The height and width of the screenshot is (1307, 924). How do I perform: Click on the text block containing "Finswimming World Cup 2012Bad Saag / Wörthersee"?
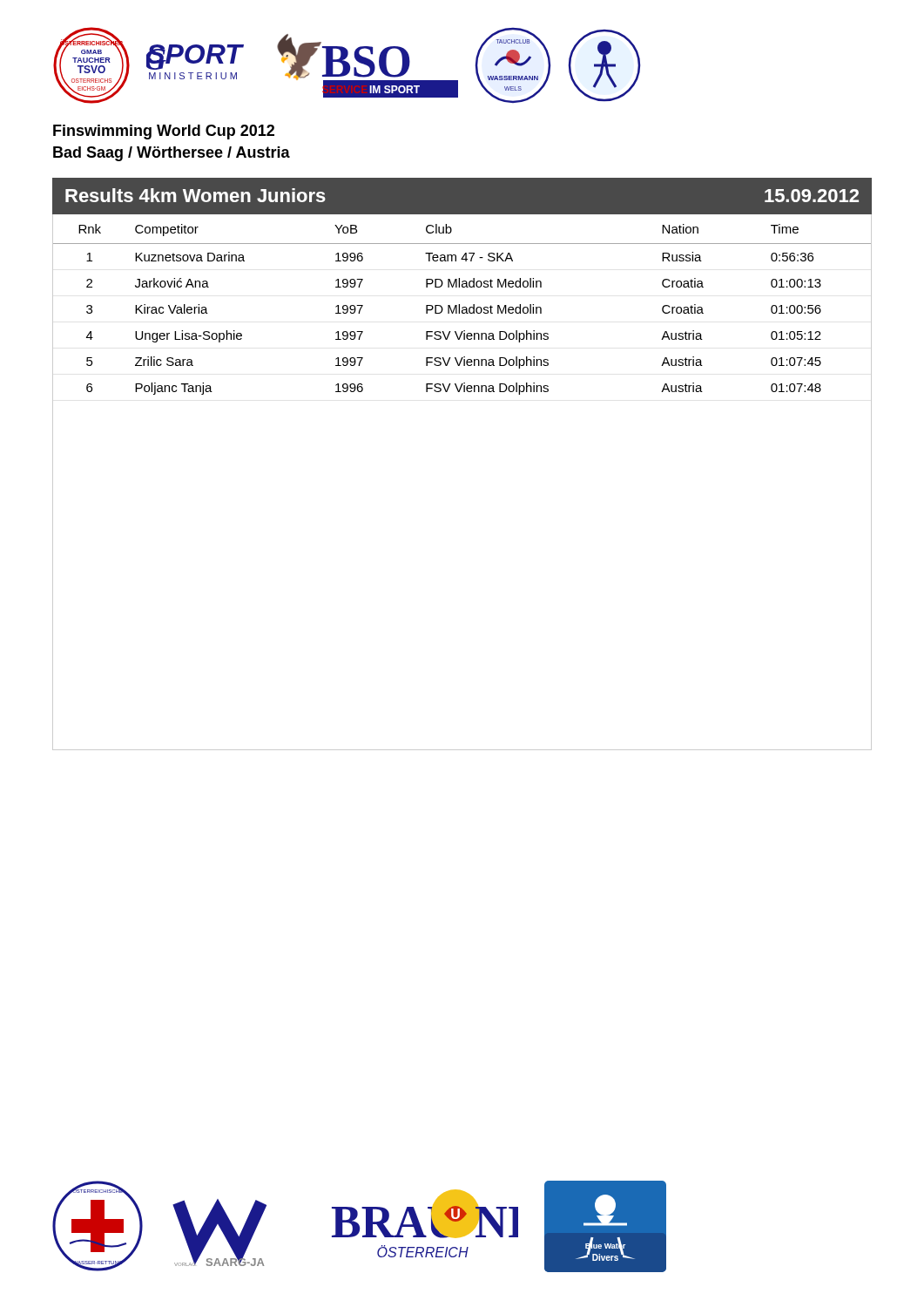(x=164, y=132)
